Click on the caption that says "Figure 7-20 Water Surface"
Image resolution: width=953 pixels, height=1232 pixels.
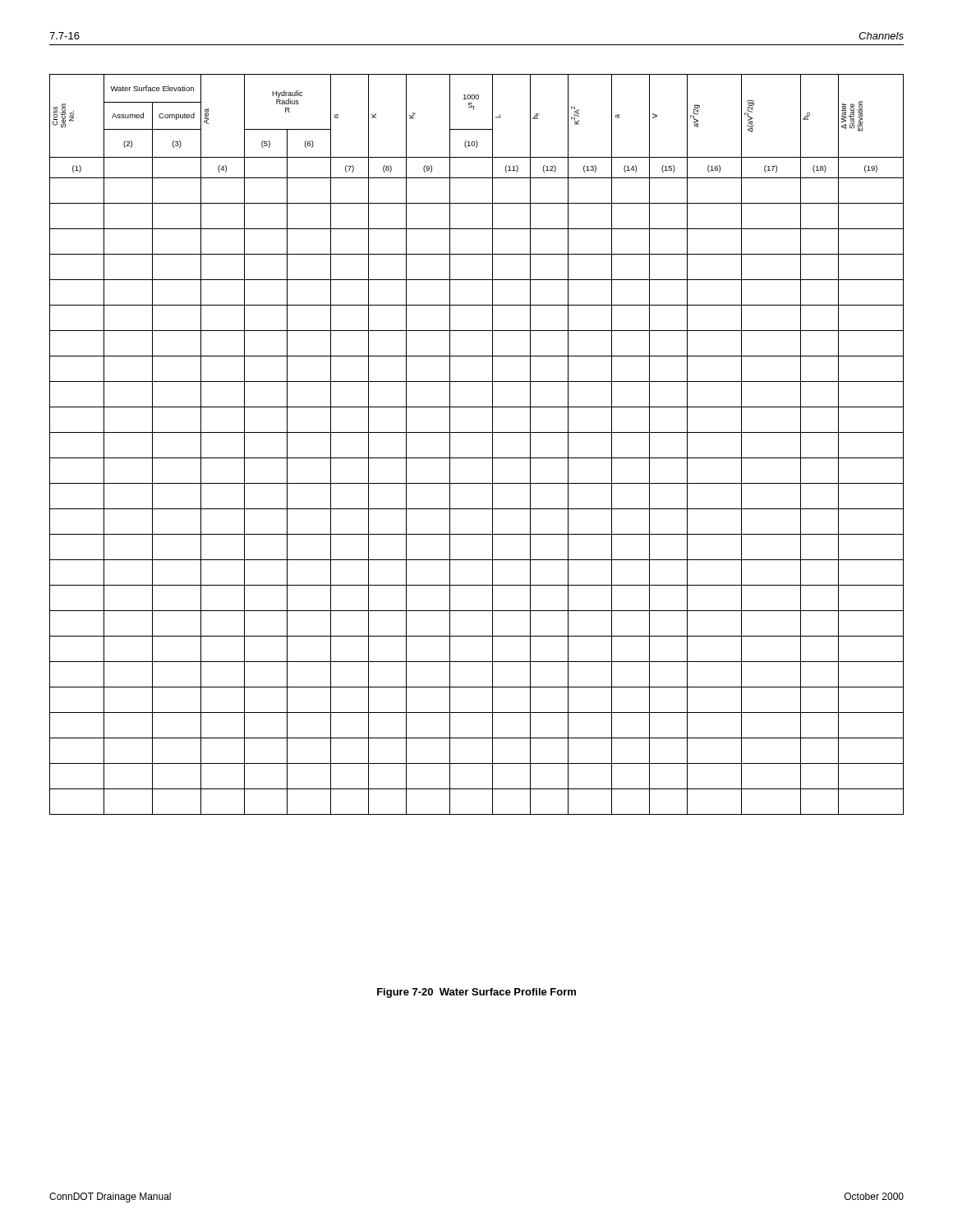coord(476,992)
